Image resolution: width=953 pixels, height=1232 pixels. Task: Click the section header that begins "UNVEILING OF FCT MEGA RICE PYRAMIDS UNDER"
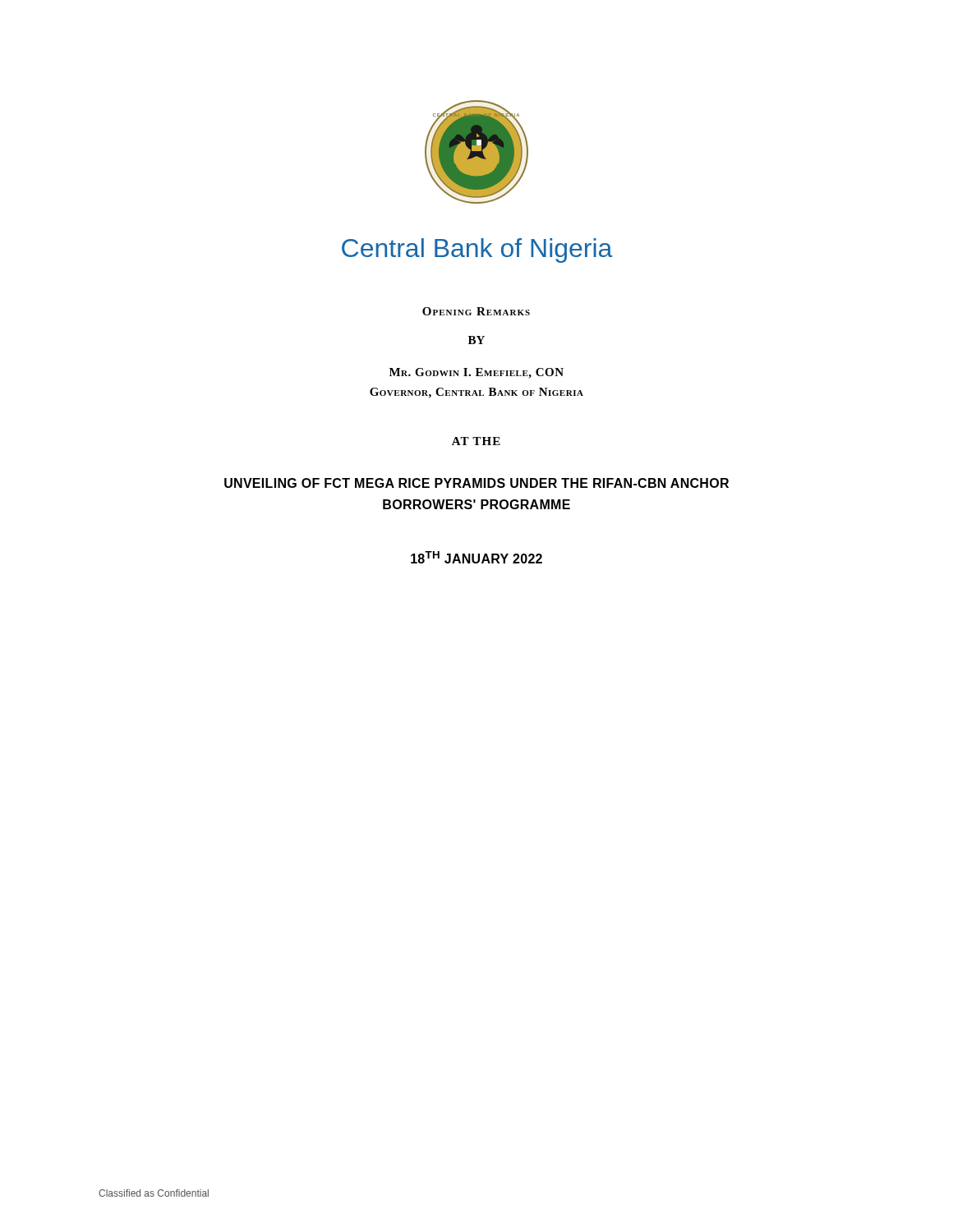(x=476, y=494)
